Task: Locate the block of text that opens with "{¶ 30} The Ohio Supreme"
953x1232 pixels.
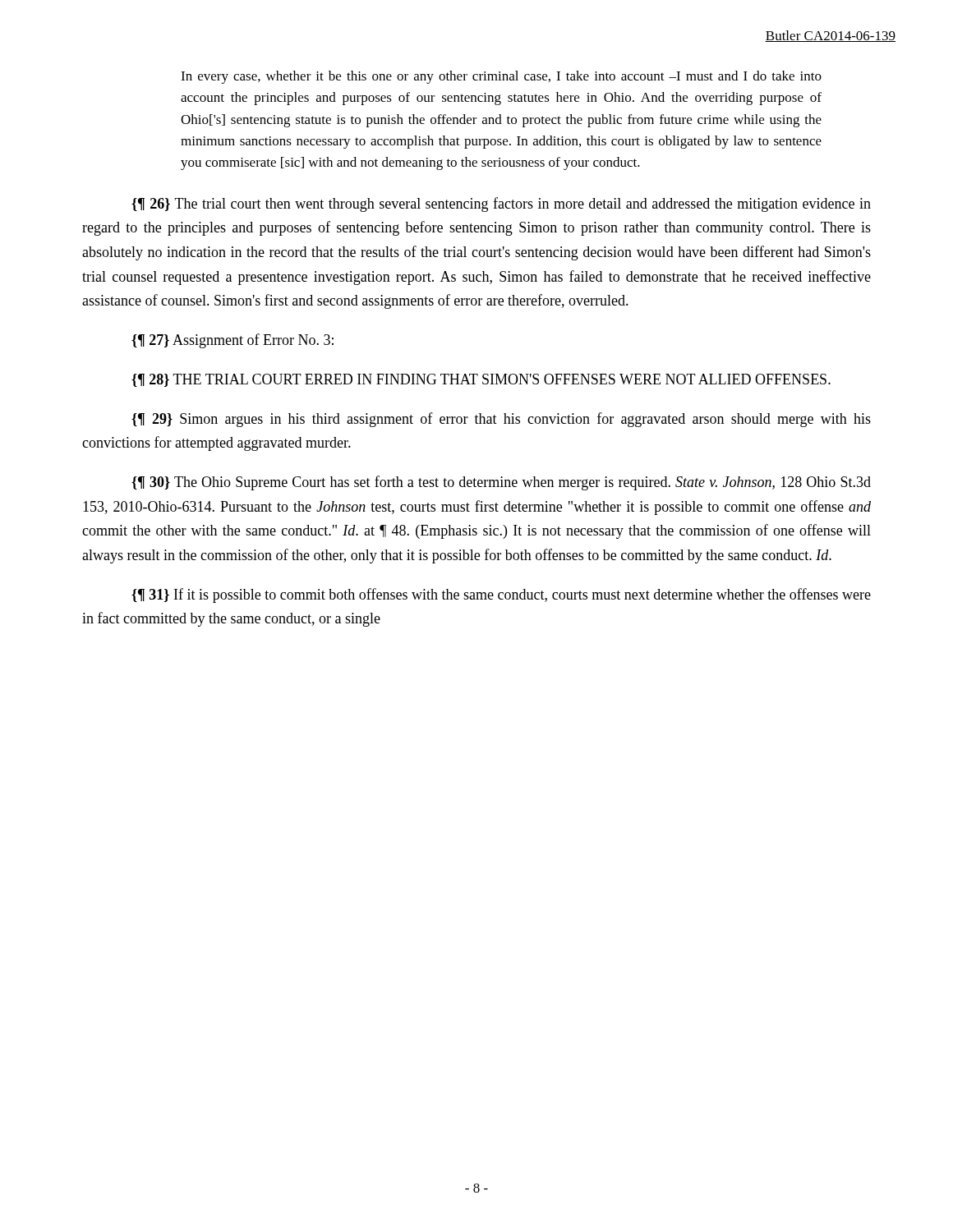Action: click(x=476, y=519)
